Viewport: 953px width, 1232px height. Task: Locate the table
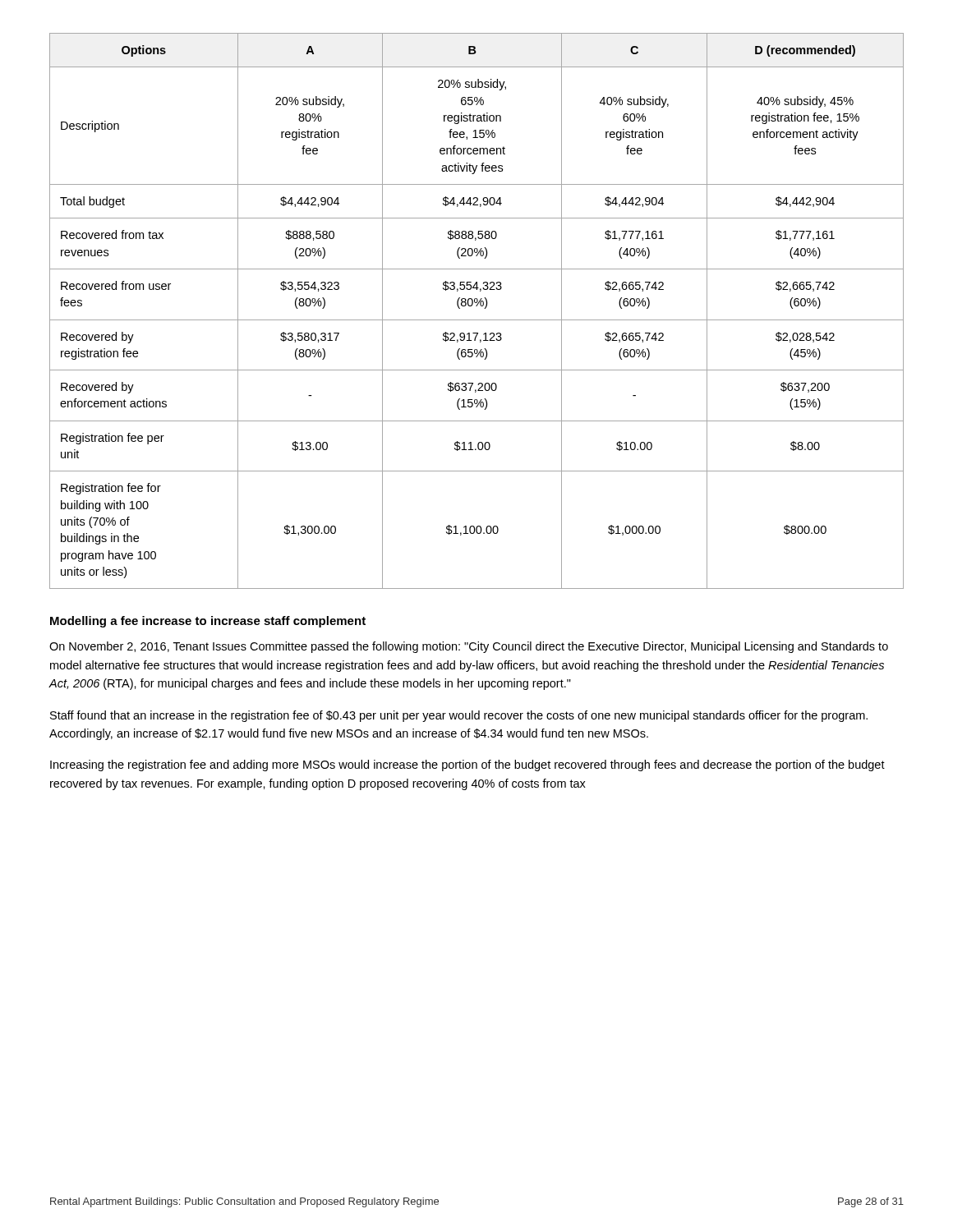(476, 311)
